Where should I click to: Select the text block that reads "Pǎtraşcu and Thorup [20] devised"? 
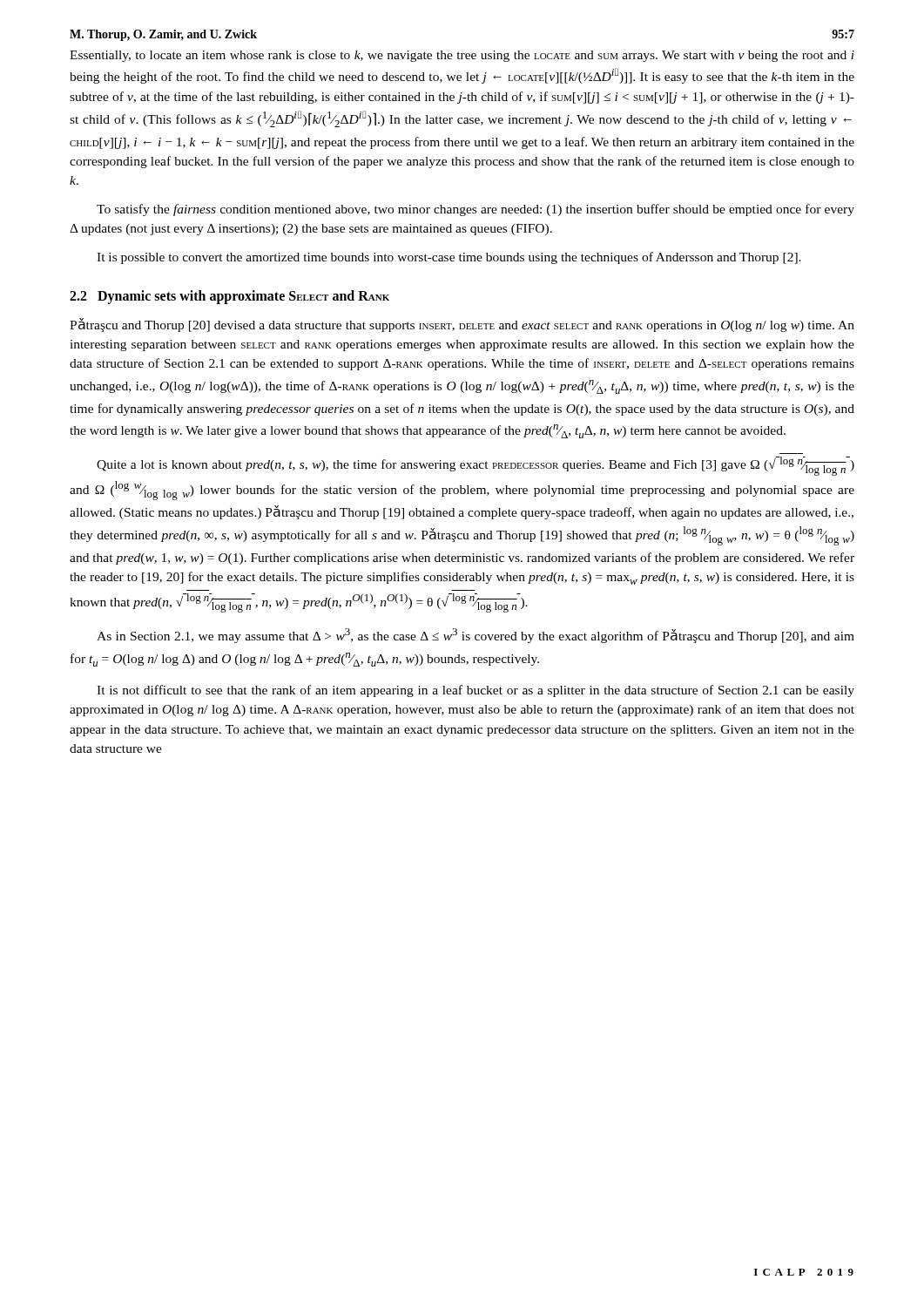462,379
